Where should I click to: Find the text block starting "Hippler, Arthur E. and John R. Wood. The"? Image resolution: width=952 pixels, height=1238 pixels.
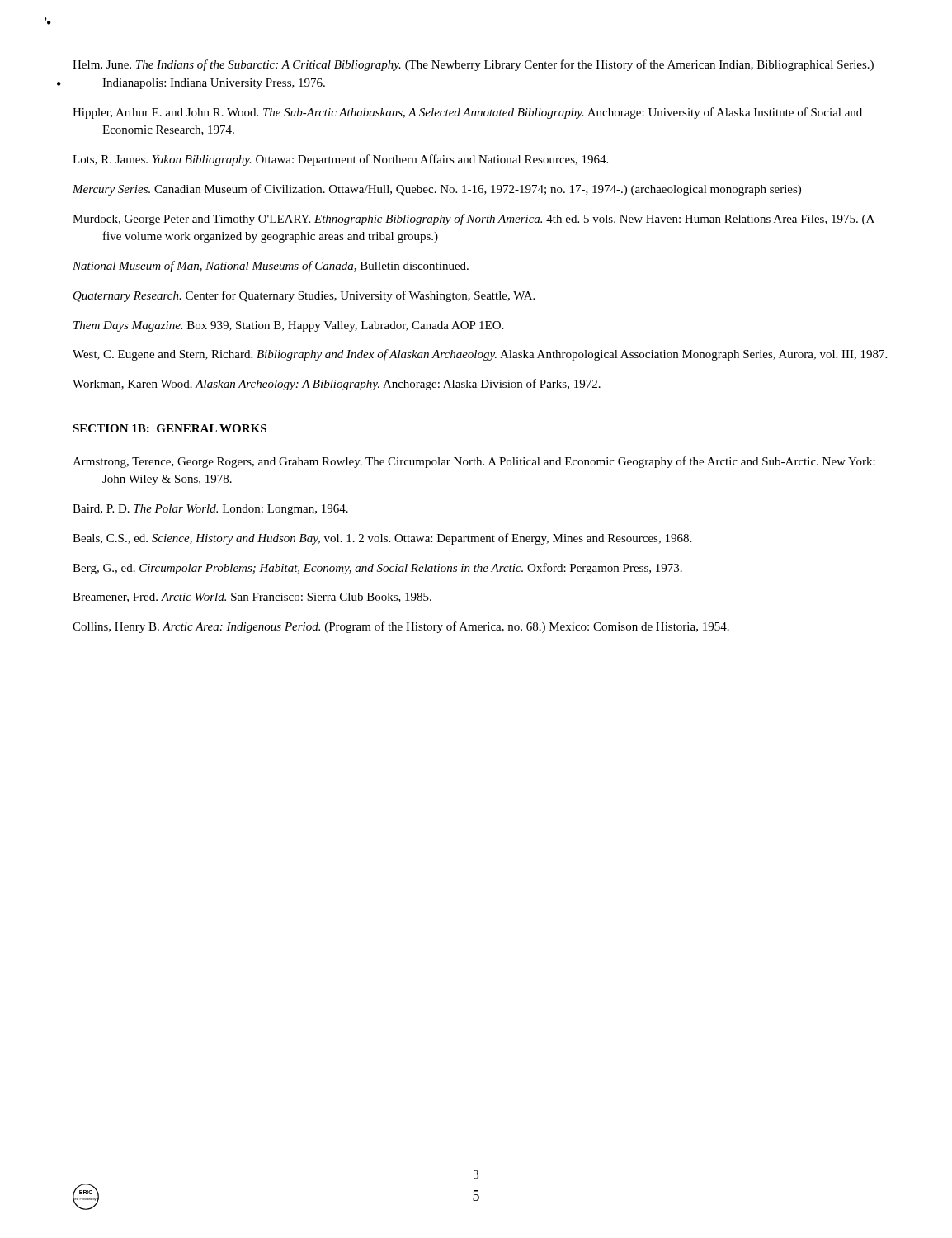point(468,121)
